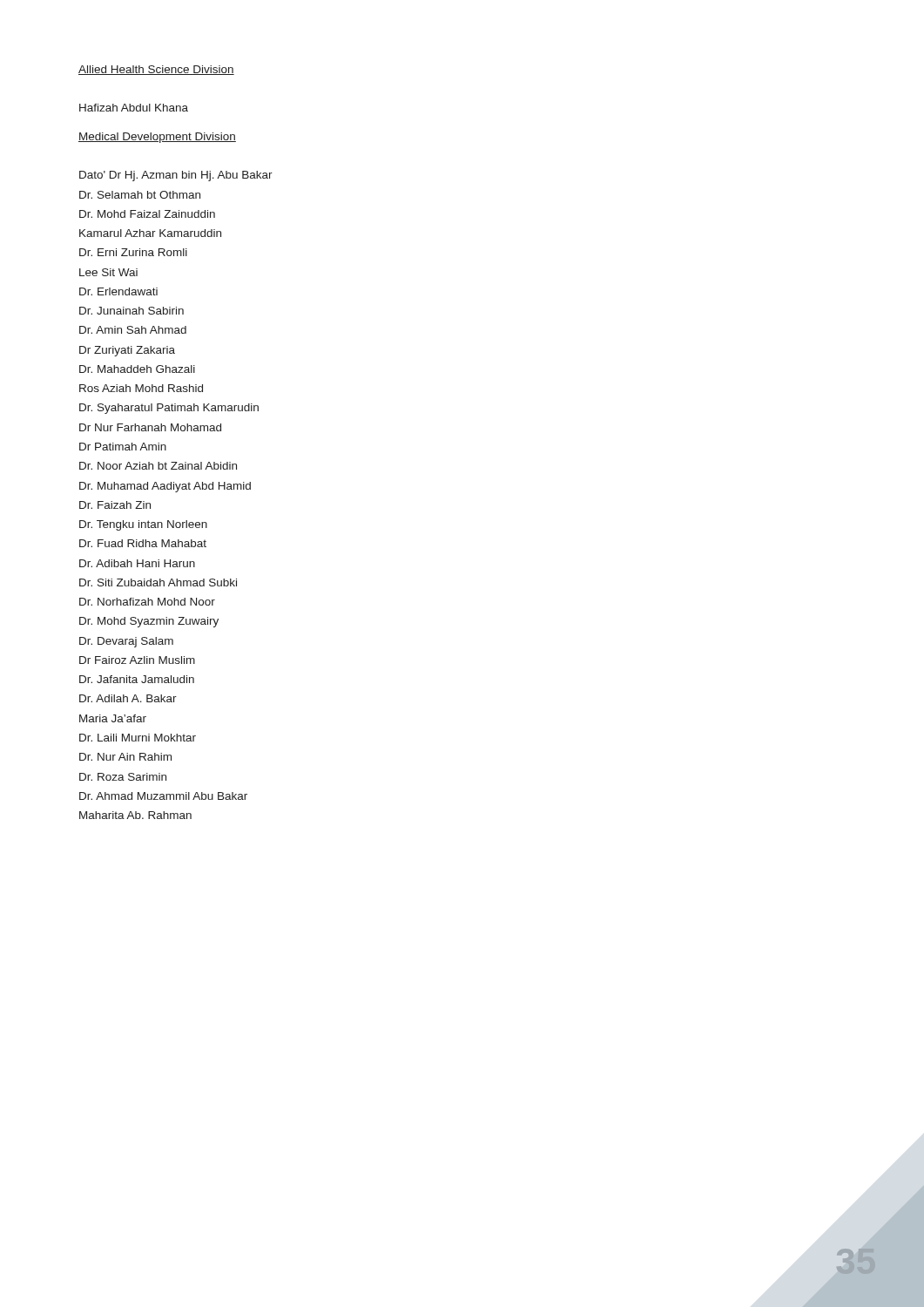Viewport: 924px width, 1307px height.
Task: Find the list item containing "Ros Aziah Mohd Rashid"
Action: coord(141,388)
